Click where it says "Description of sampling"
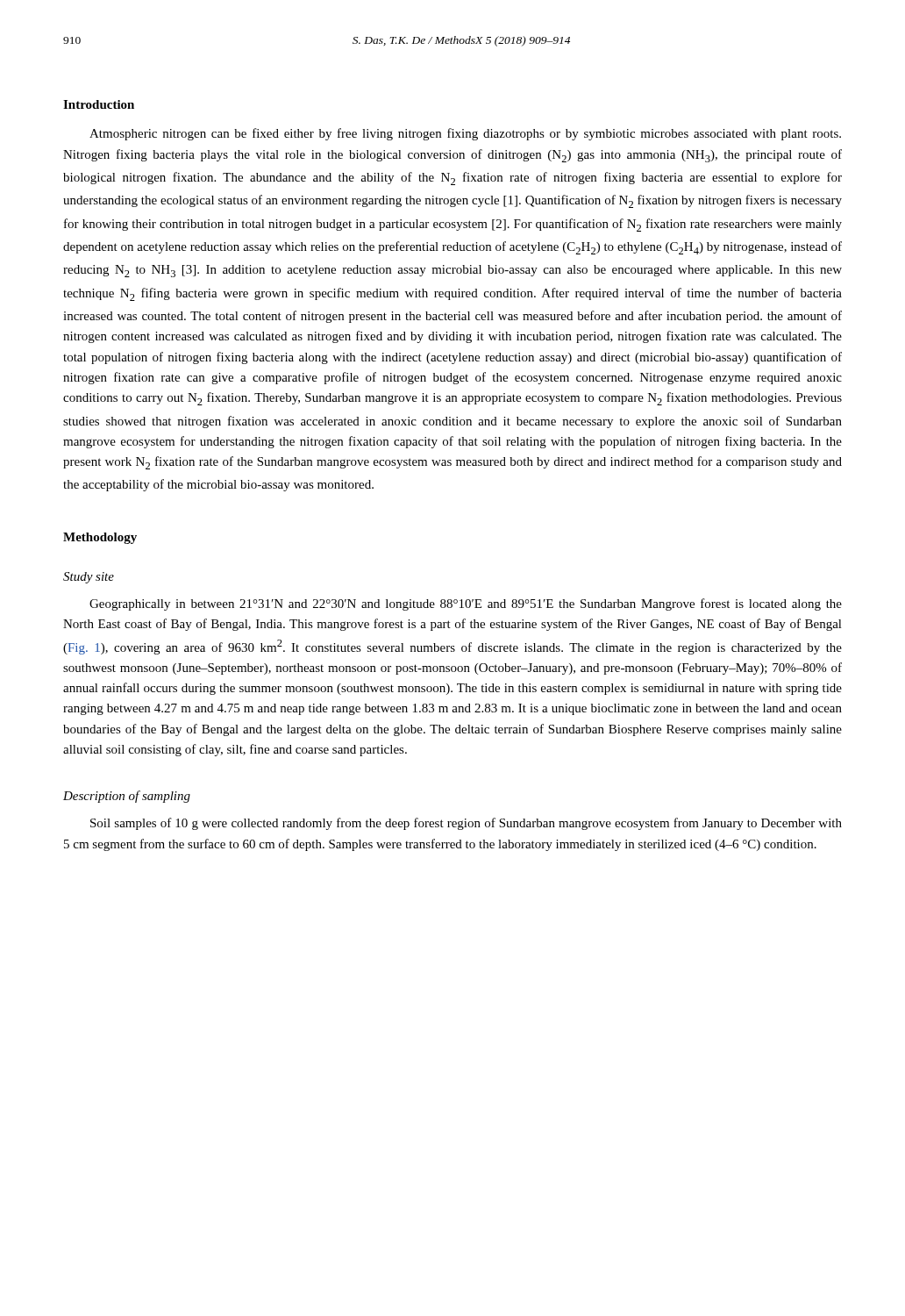 (x=127, y=796)
